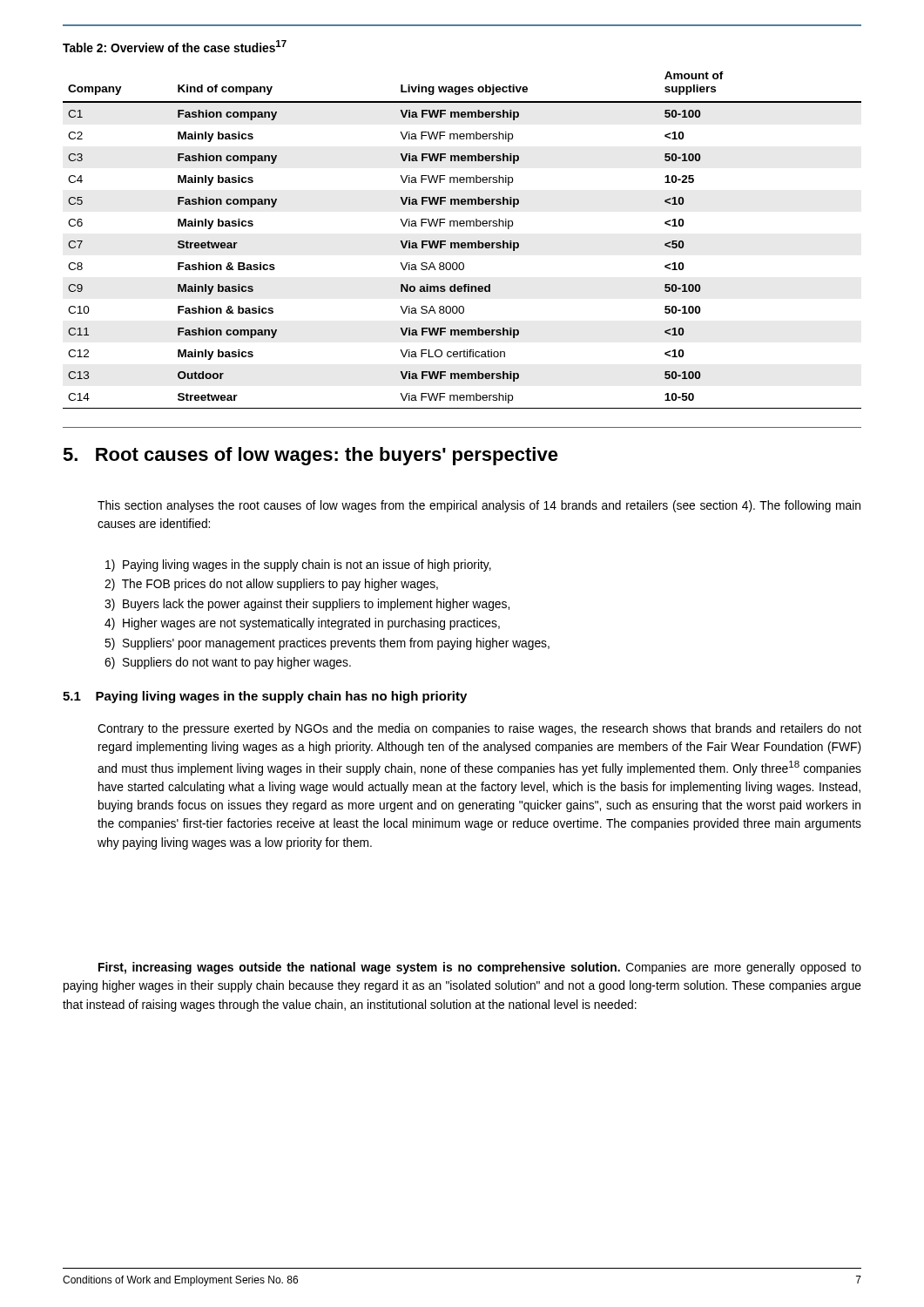Where is the passage that starts "4) Higher wages are"?

coord(303,624)
